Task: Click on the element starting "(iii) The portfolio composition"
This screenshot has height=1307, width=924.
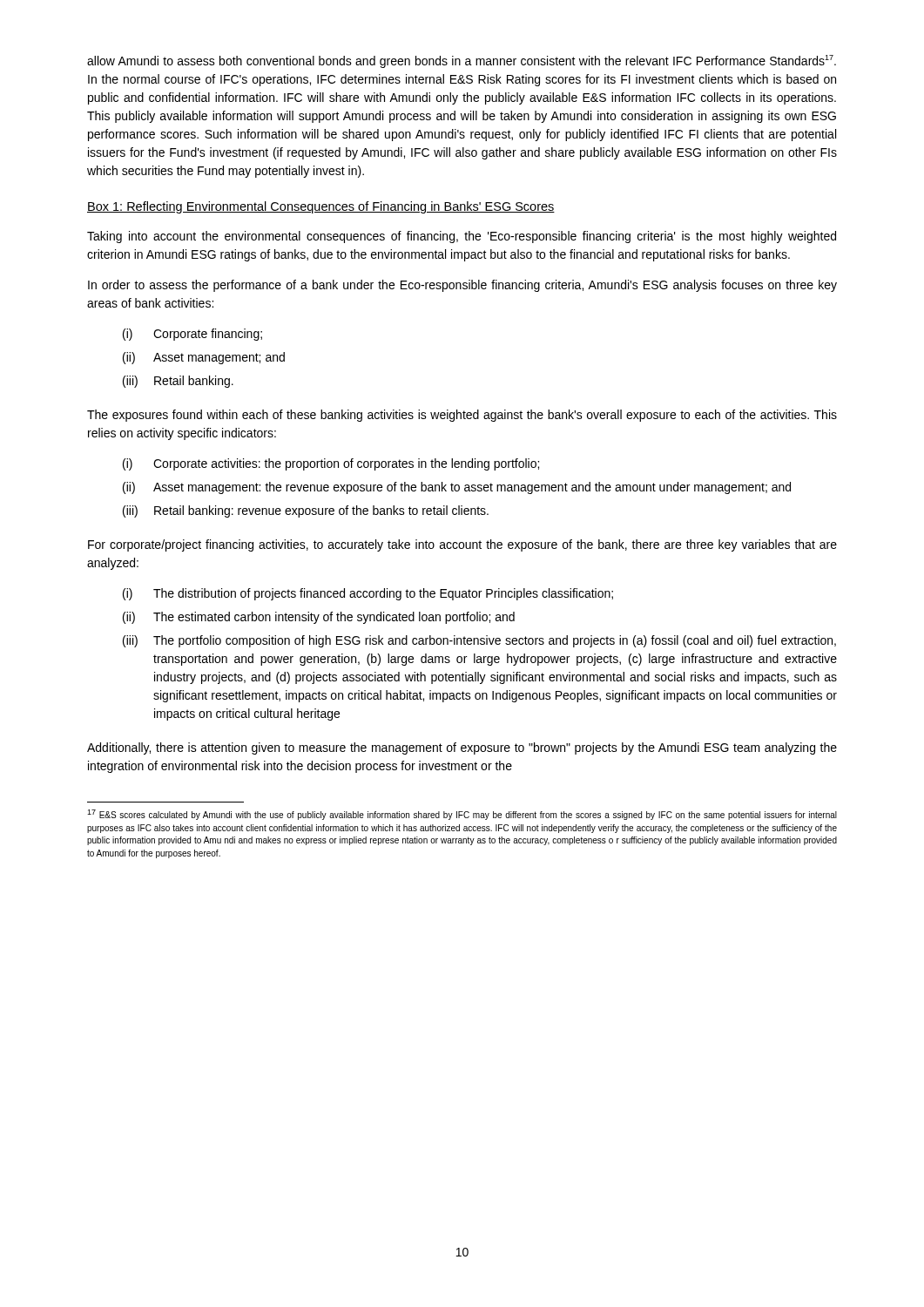Action: [462, 677]
